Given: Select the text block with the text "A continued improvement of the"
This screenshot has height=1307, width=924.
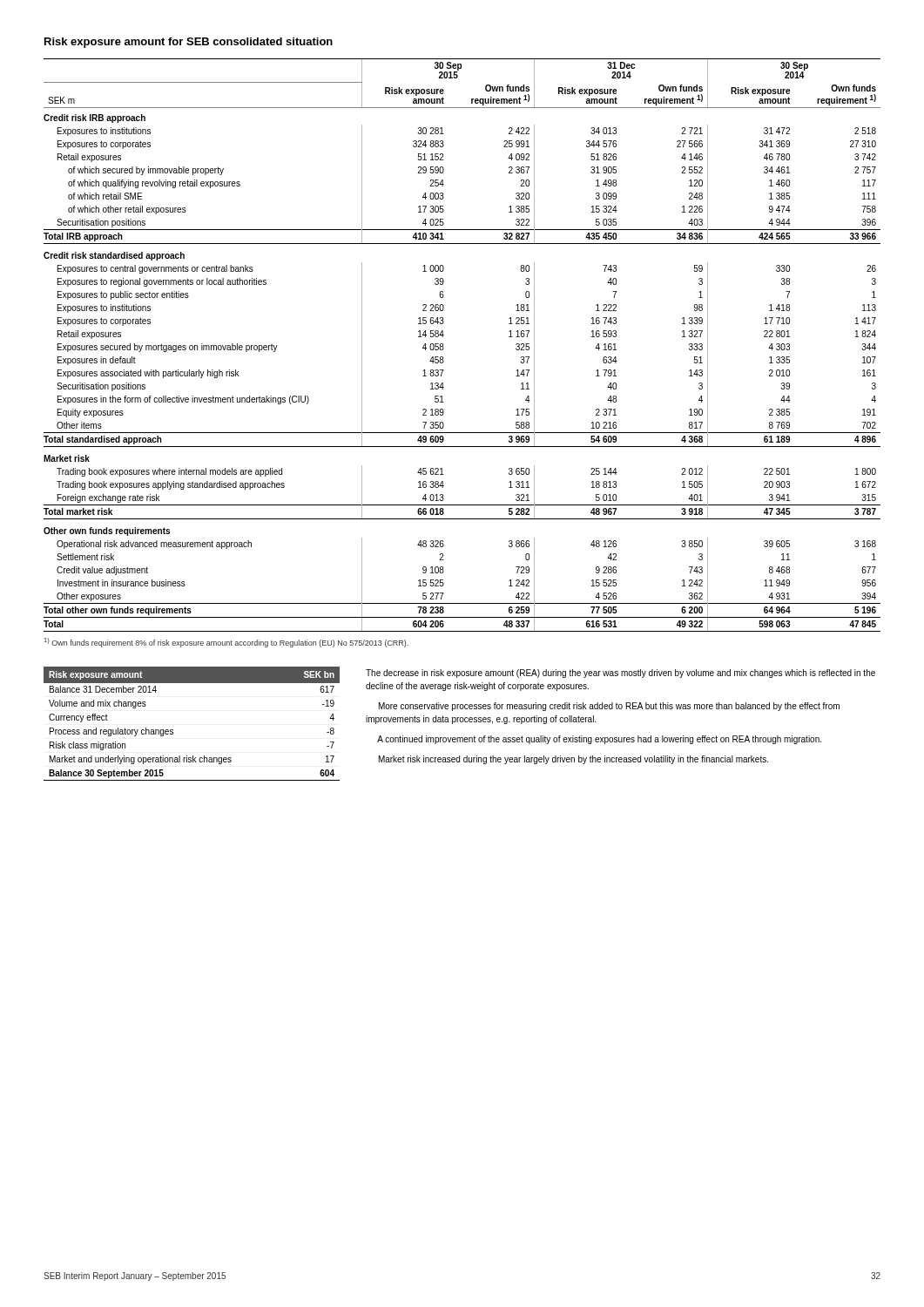Looking at the screenshot, I should [594, 740].
